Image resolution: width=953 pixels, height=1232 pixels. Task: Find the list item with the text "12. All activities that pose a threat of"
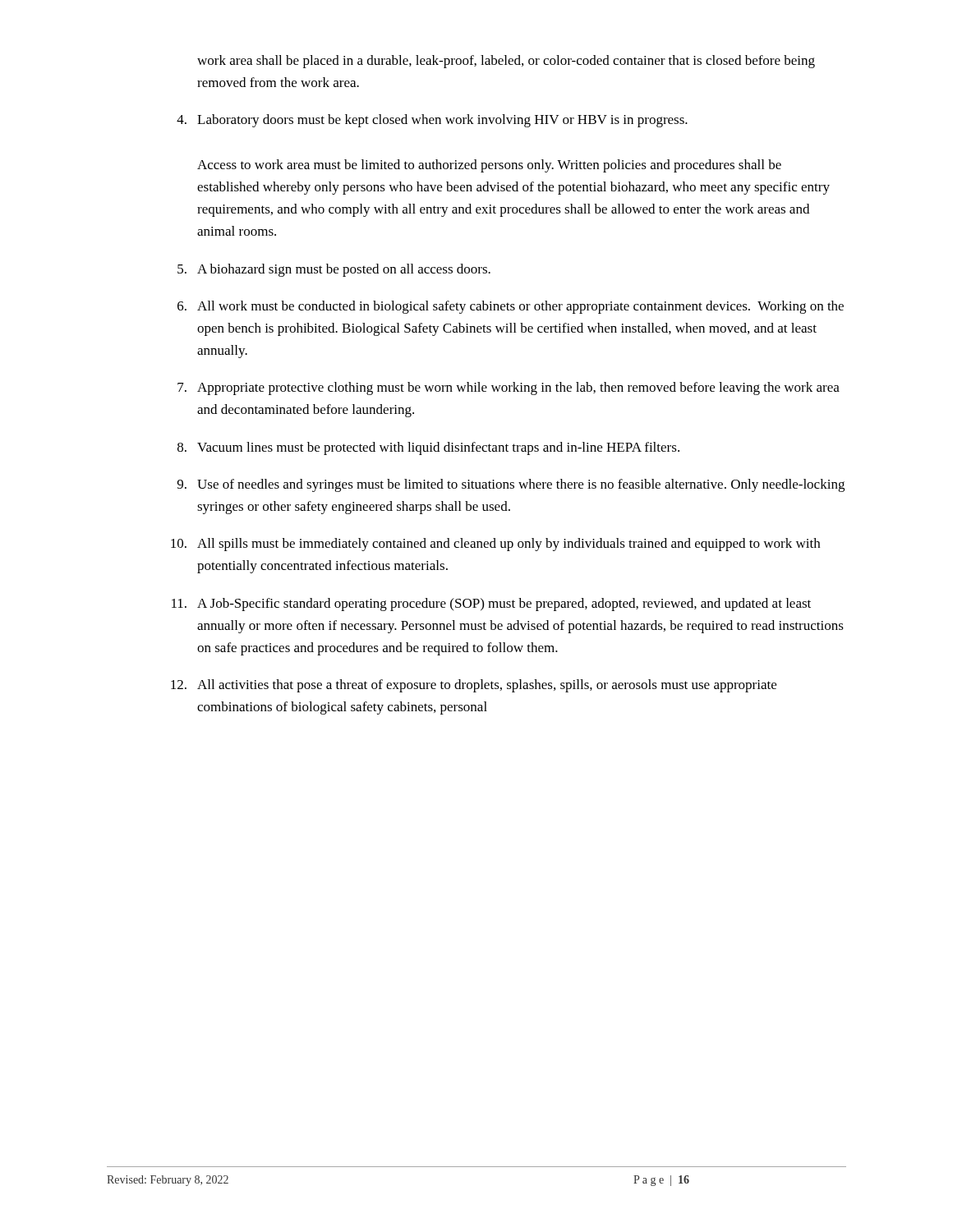point(497,696)
